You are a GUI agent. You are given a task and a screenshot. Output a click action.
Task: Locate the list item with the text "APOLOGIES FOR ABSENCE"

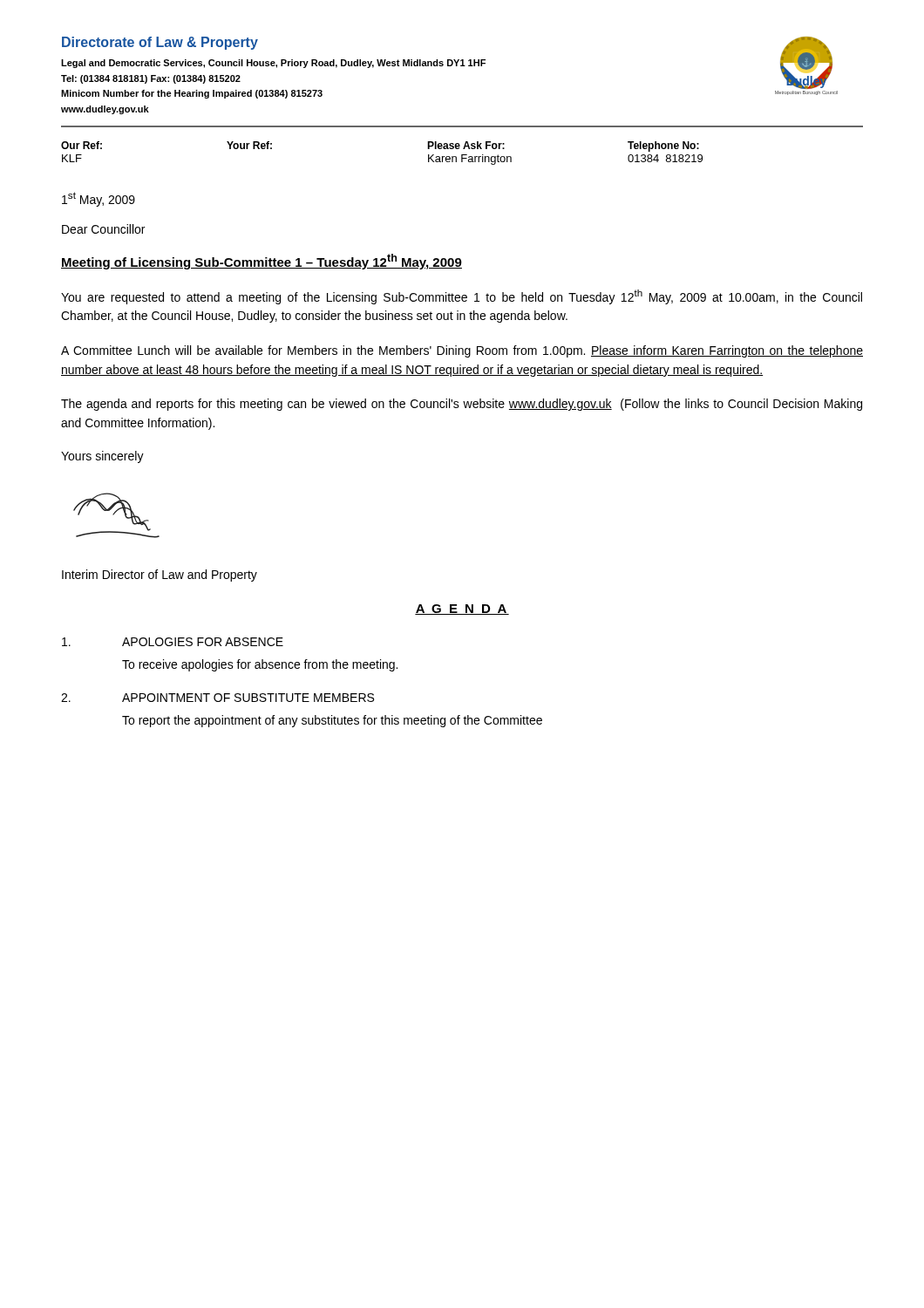173,642
